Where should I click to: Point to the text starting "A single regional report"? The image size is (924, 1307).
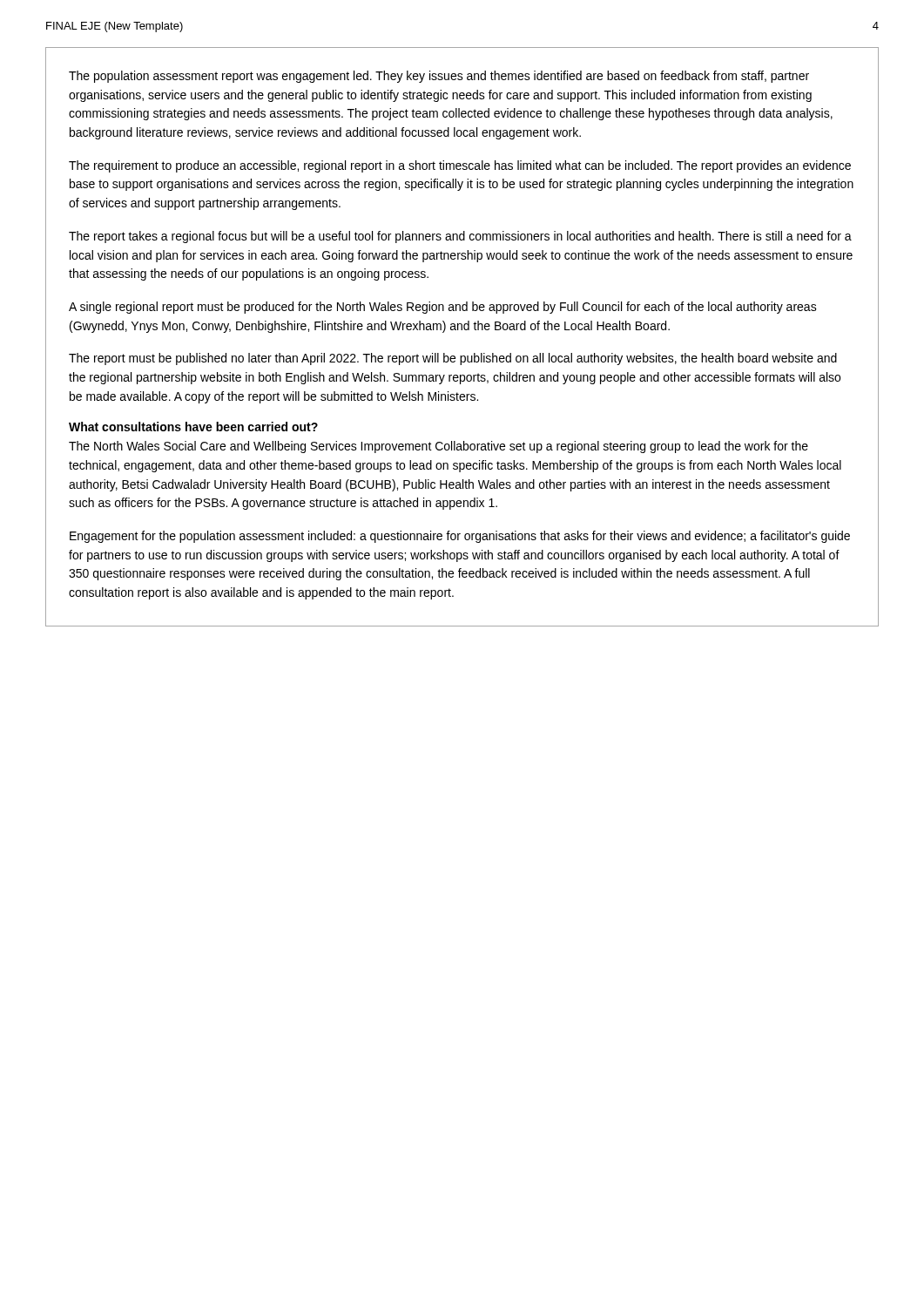[x=443, y=316]
